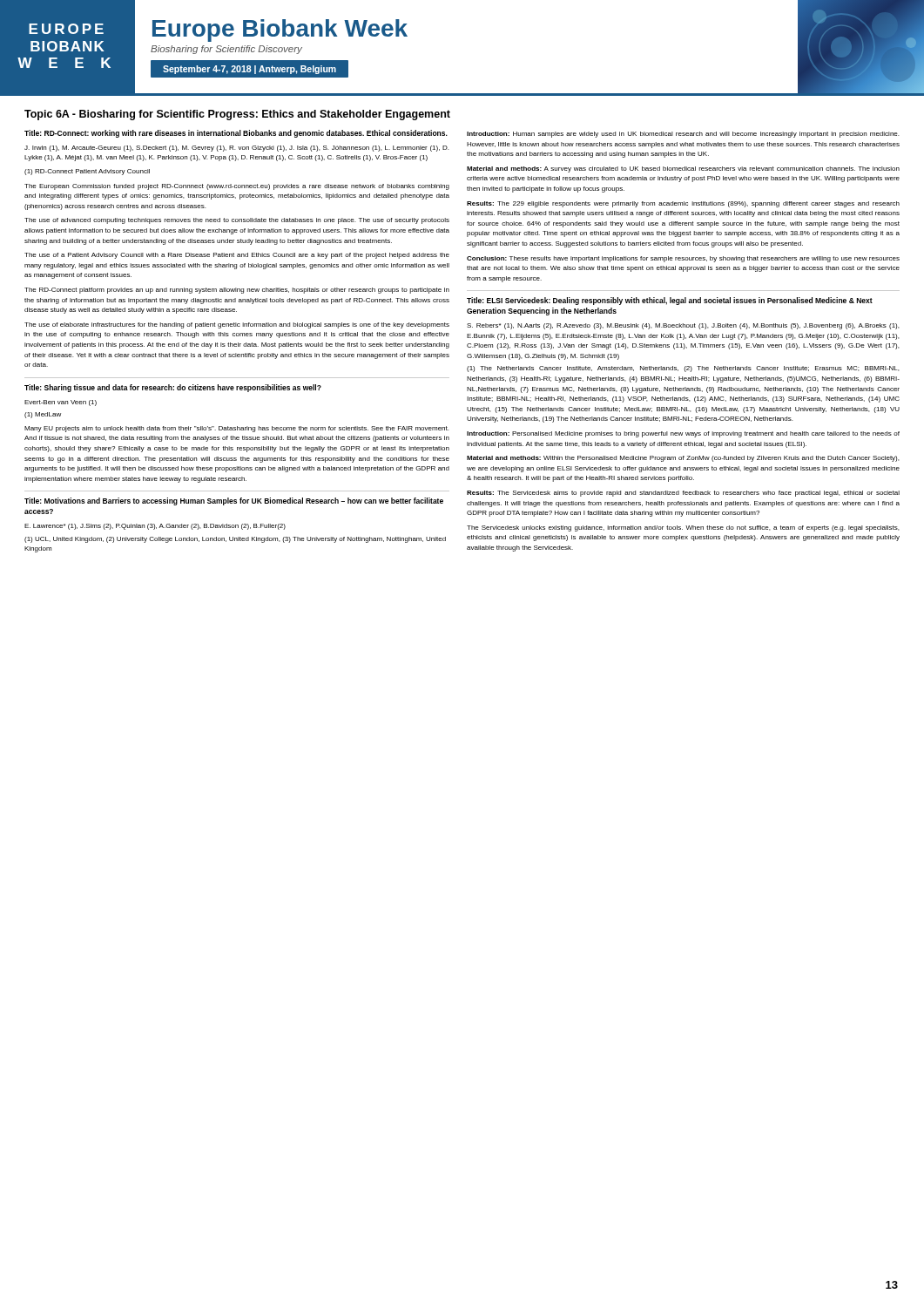Click on the text block that reads "J. Irwin (1), M. Arcaute-Geureu (1), S.Deckert"
This screenshot has width=924, height=1307.
[x=237, y=153]
